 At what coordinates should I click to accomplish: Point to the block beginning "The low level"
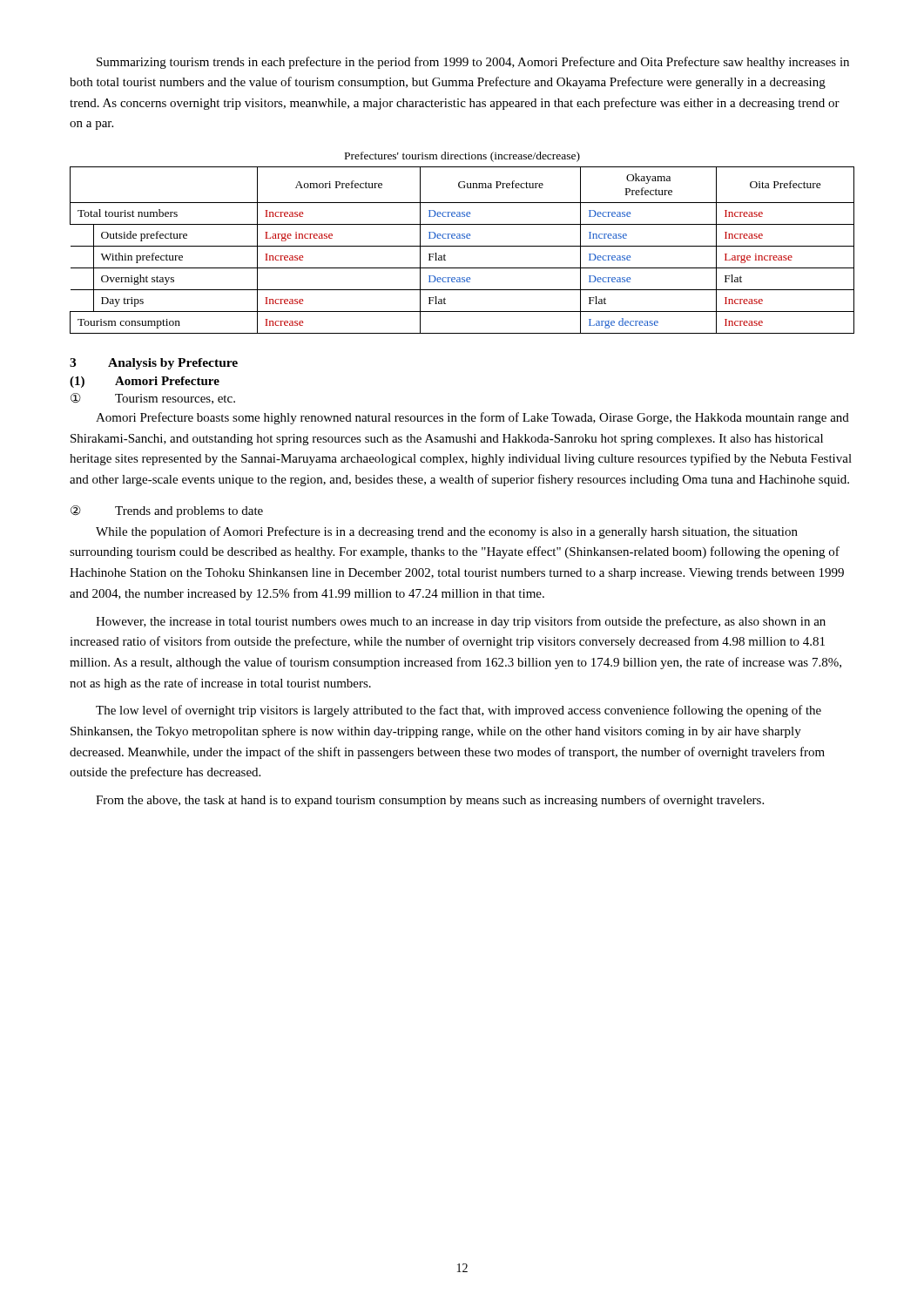(447, 741)
